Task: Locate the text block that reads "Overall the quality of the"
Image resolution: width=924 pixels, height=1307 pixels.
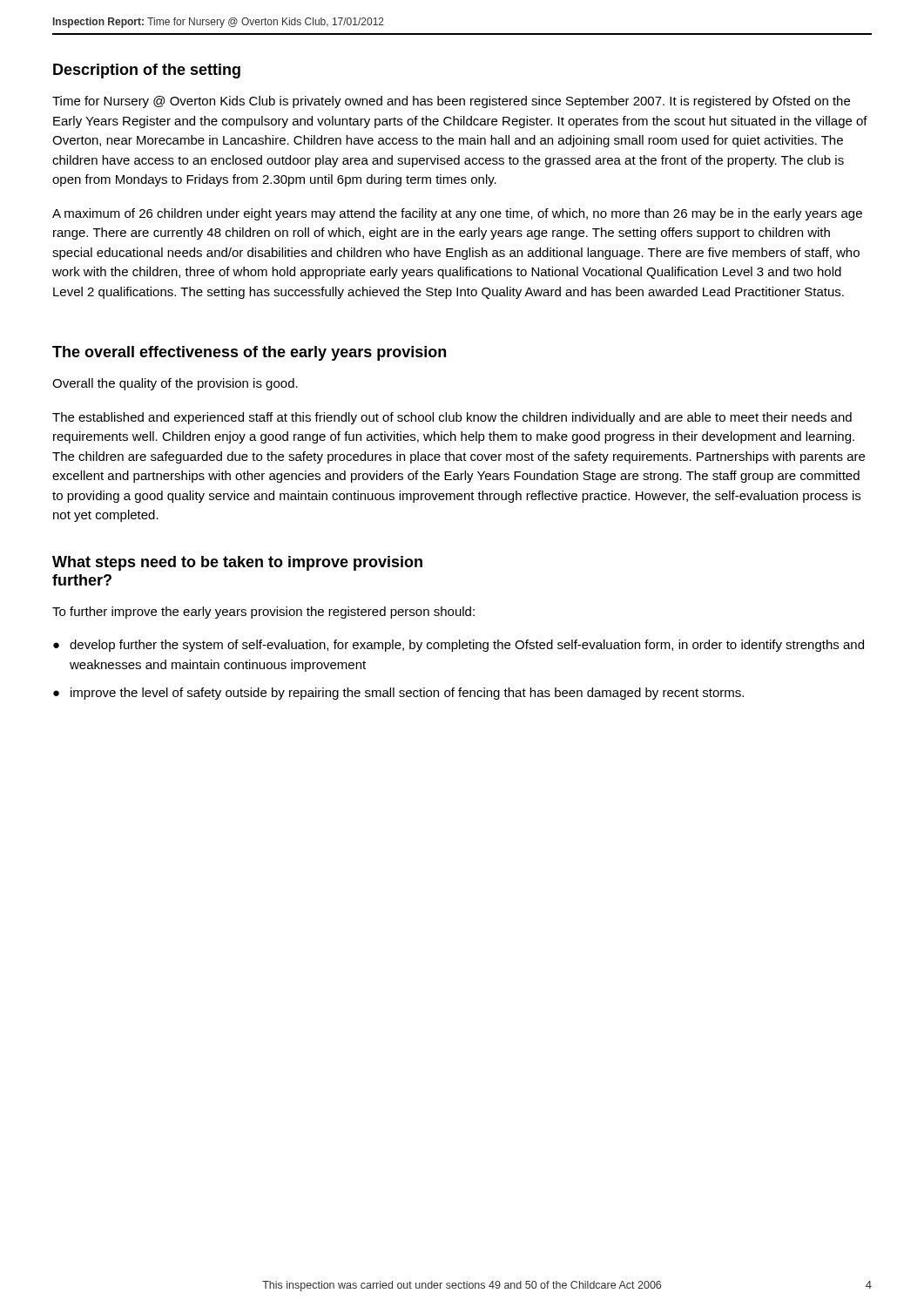Action: (x=175, y=383)
